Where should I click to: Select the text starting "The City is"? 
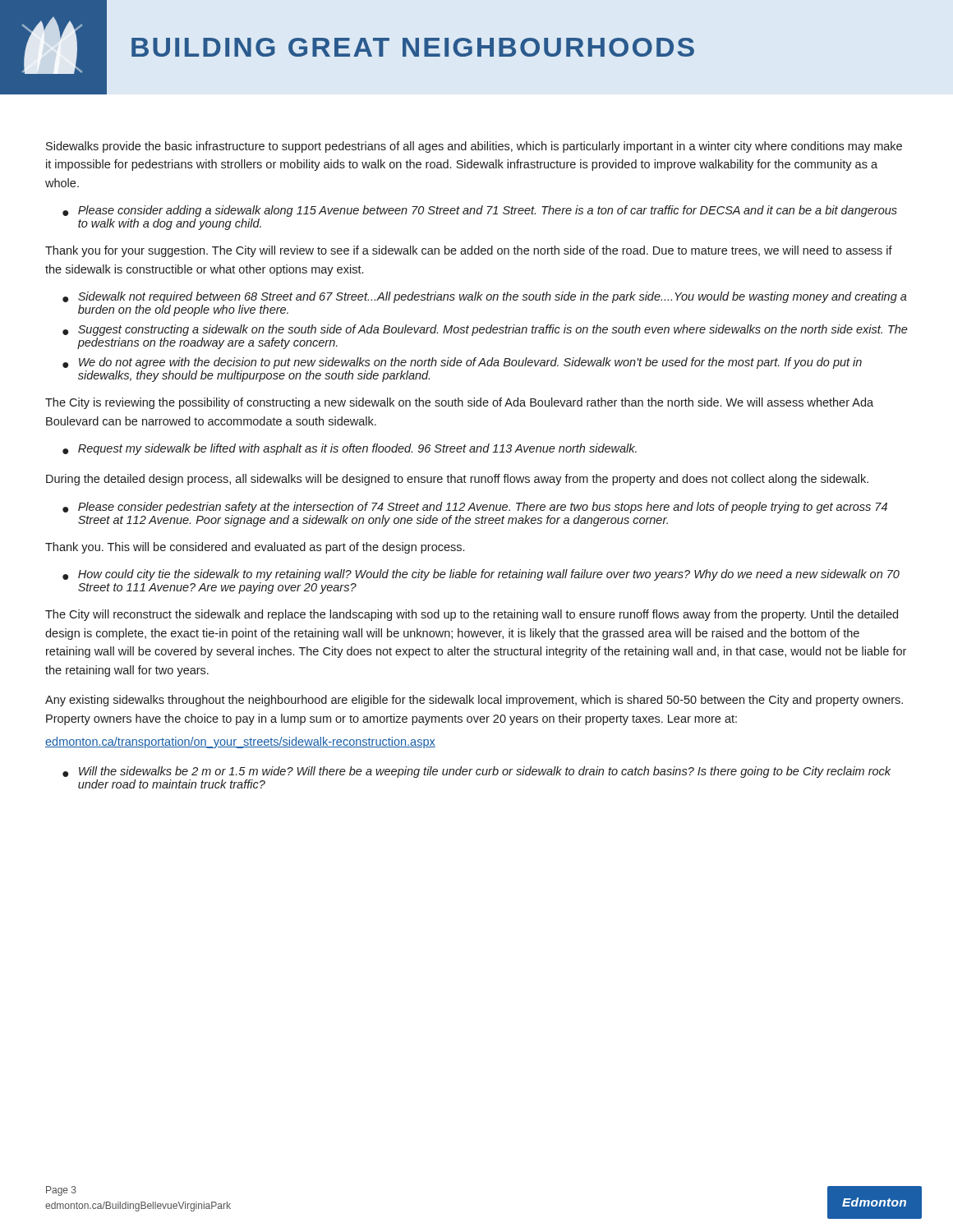459,412
